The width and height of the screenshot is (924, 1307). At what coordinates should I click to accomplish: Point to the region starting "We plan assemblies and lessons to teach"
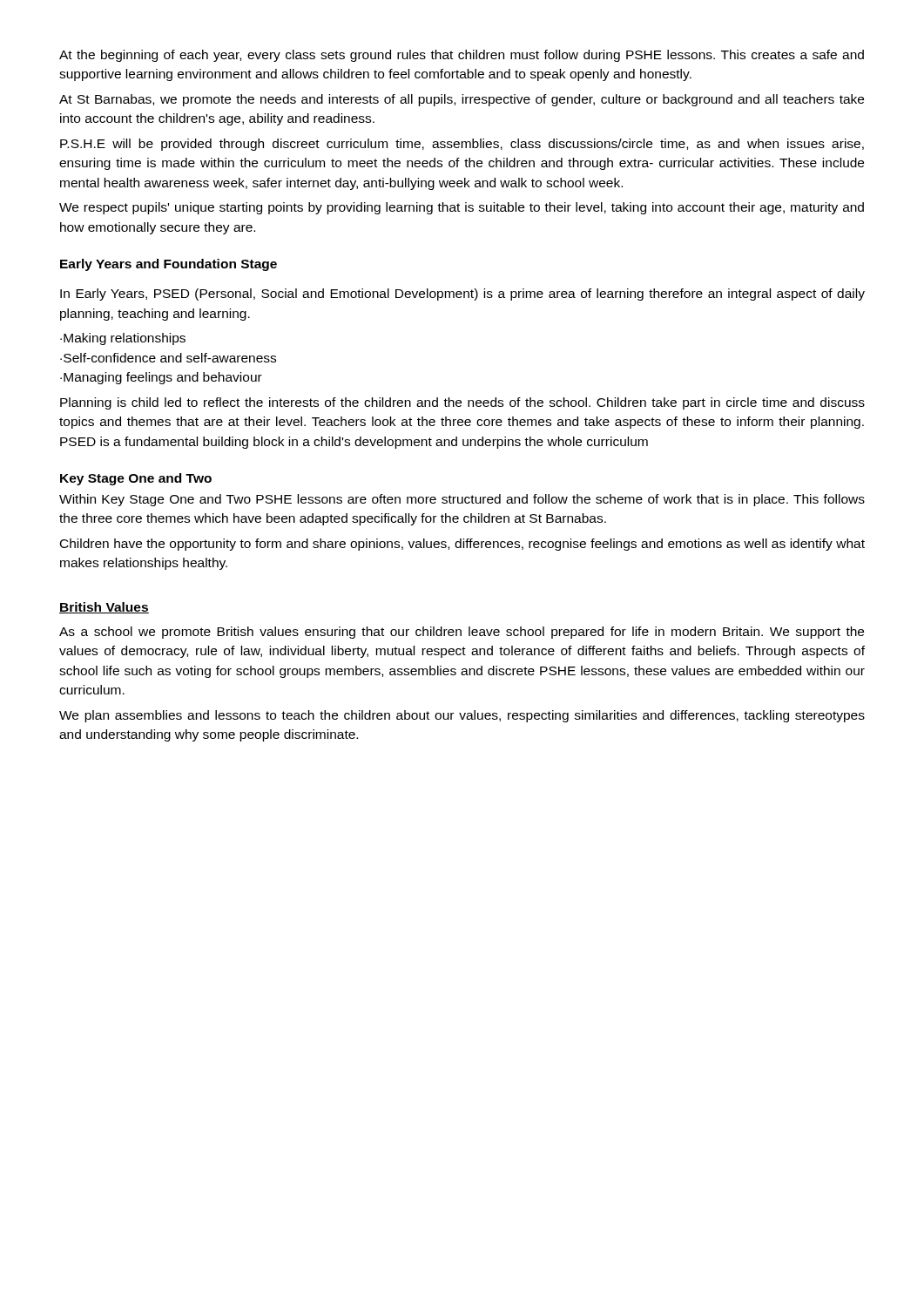coord(462,725)
